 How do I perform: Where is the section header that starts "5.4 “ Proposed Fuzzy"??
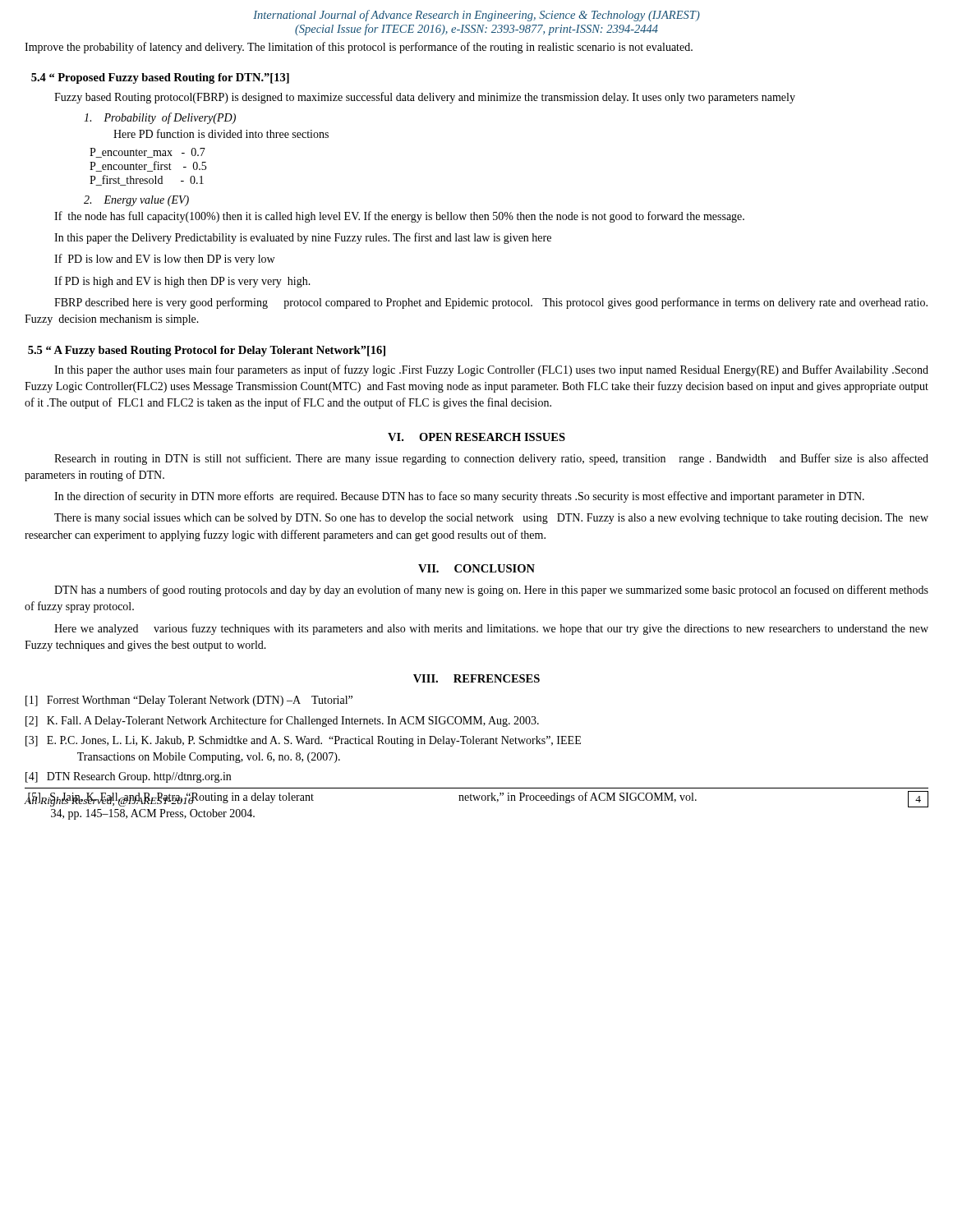tap(159, 77)
